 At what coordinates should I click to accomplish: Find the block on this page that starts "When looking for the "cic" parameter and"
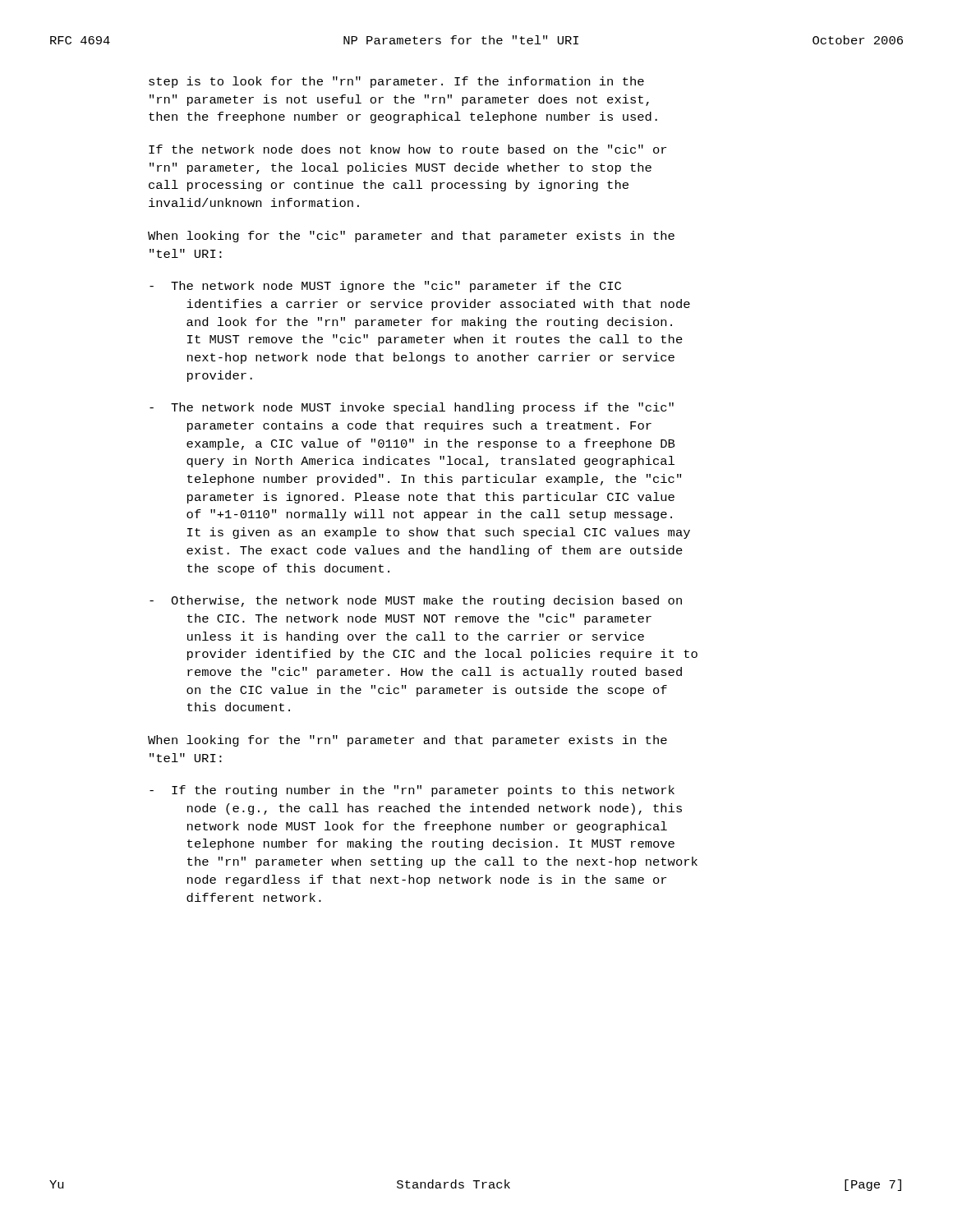(412, 245)
